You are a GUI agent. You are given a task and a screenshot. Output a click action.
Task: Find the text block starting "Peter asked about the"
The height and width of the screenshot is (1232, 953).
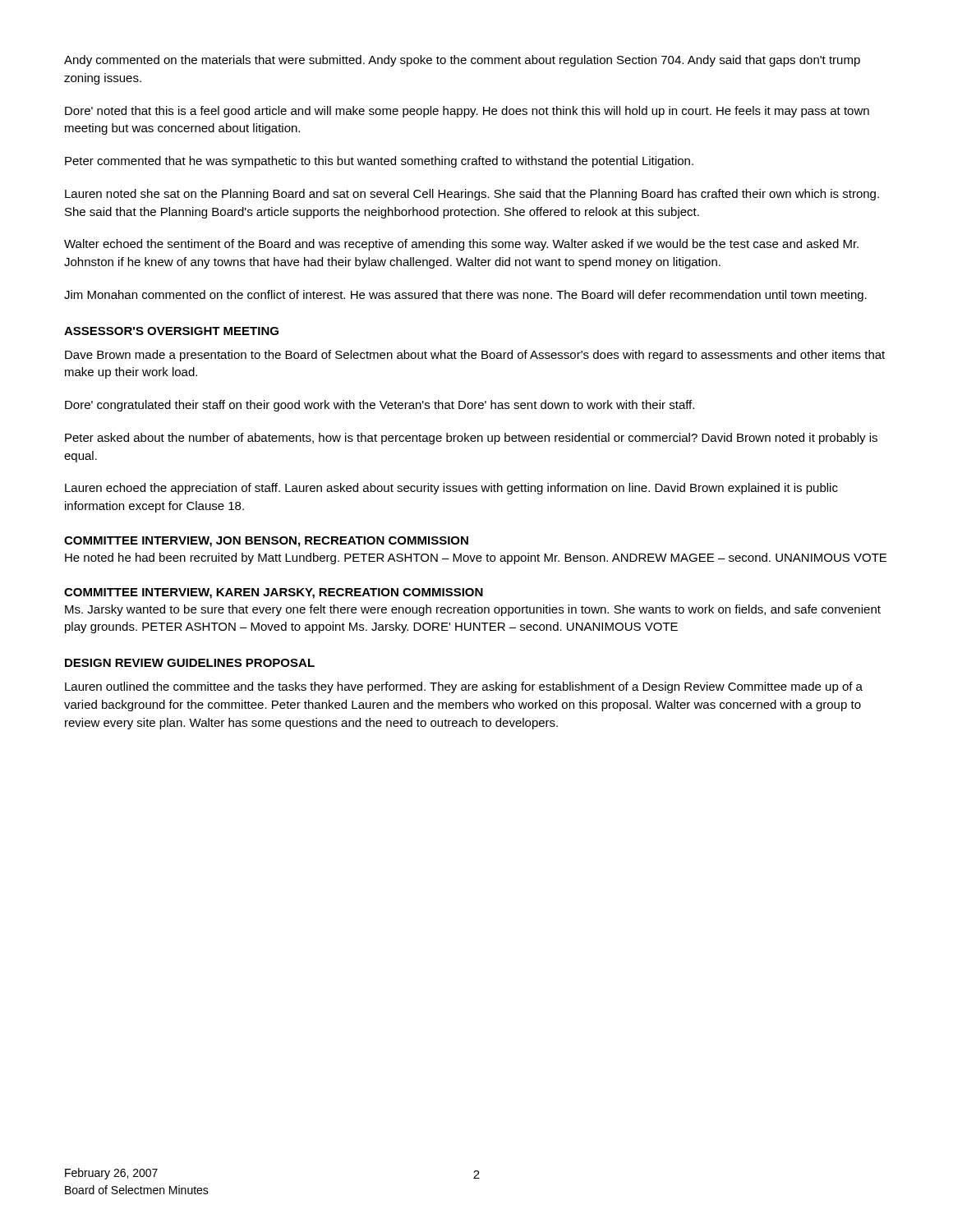[x=471, y=446]
